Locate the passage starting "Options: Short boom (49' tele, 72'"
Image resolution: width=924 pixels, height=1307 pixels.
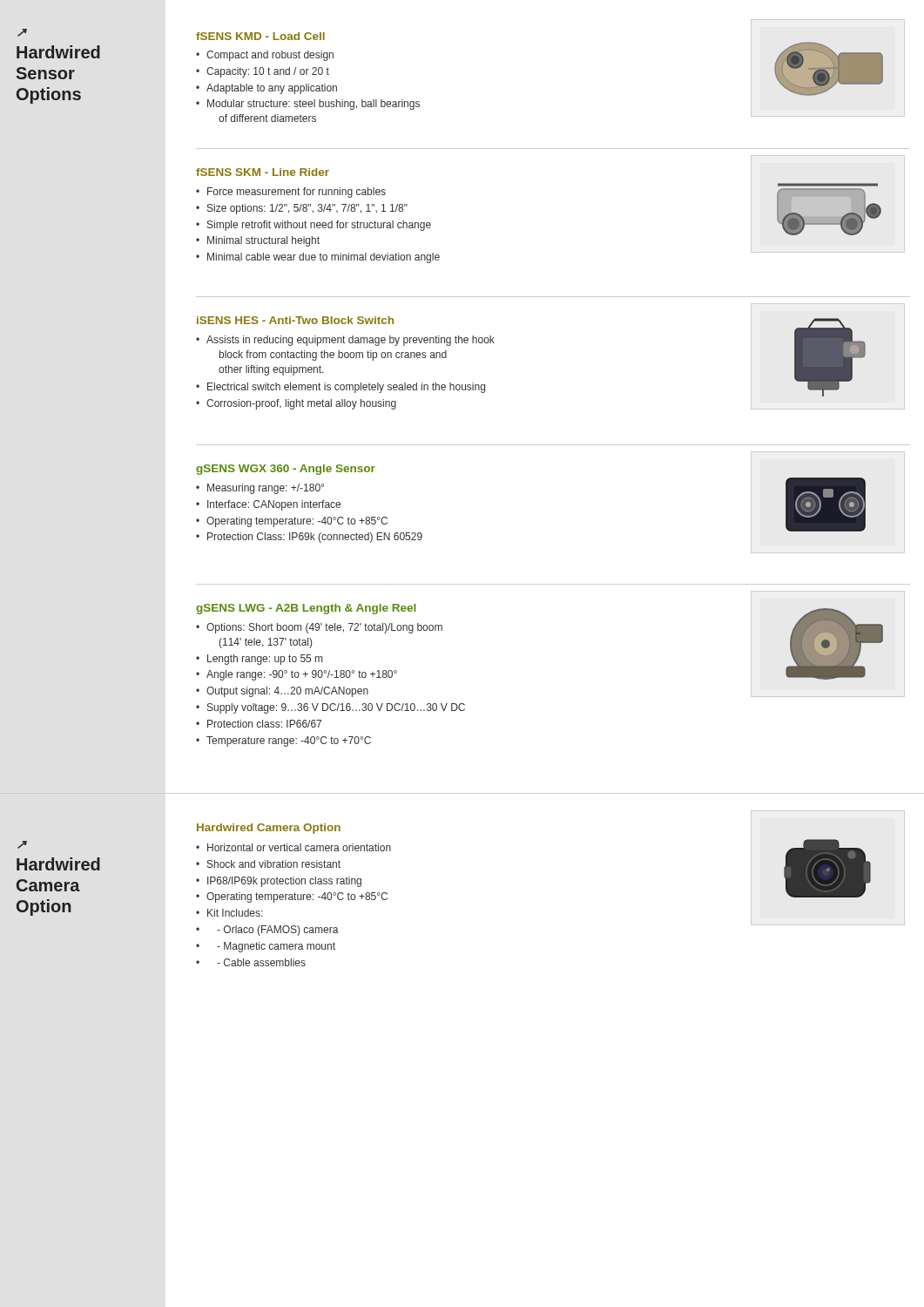tap(438, 635)
